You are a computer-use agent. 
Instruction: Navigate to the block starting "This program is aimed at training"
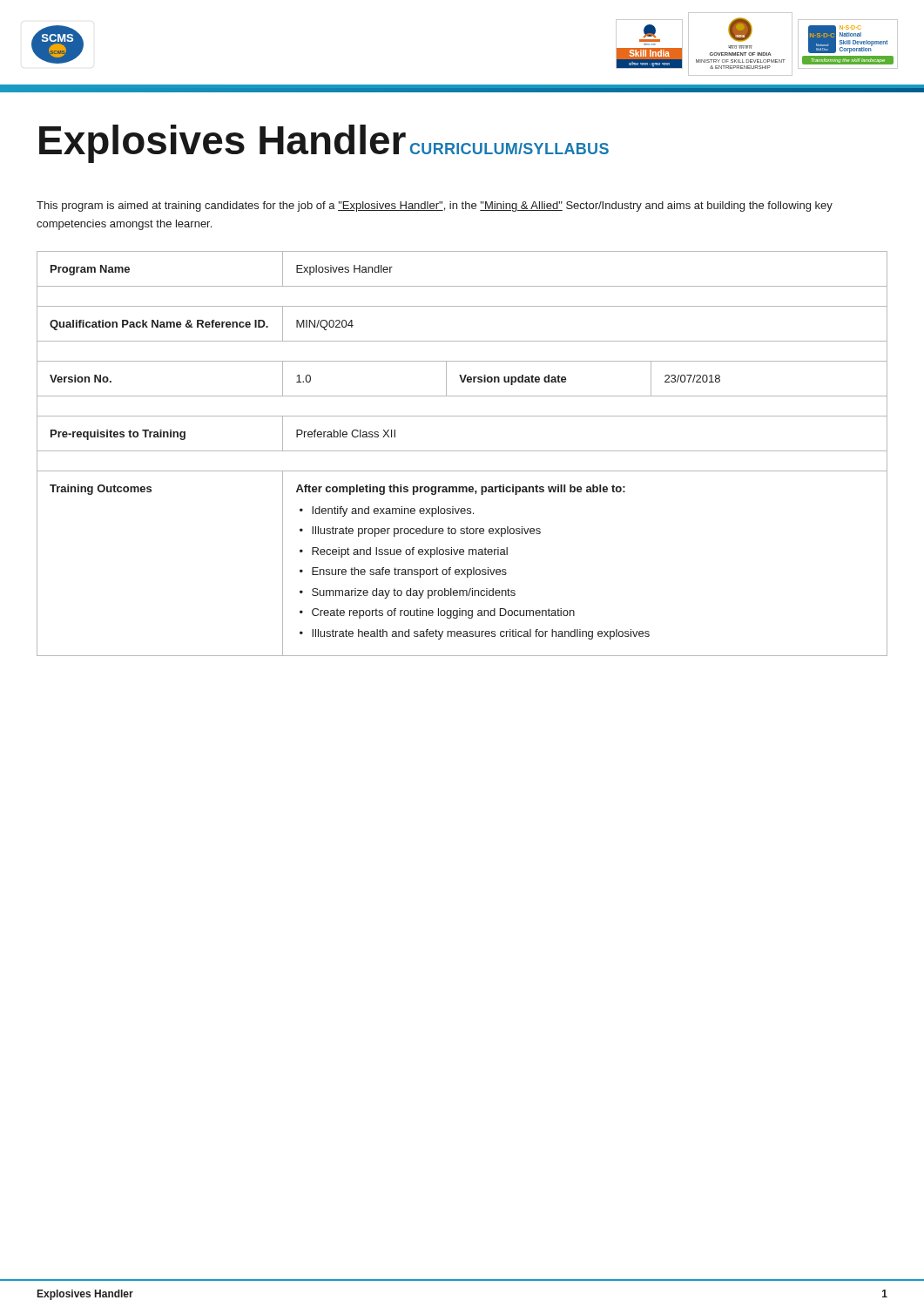[x=434, y=214]
